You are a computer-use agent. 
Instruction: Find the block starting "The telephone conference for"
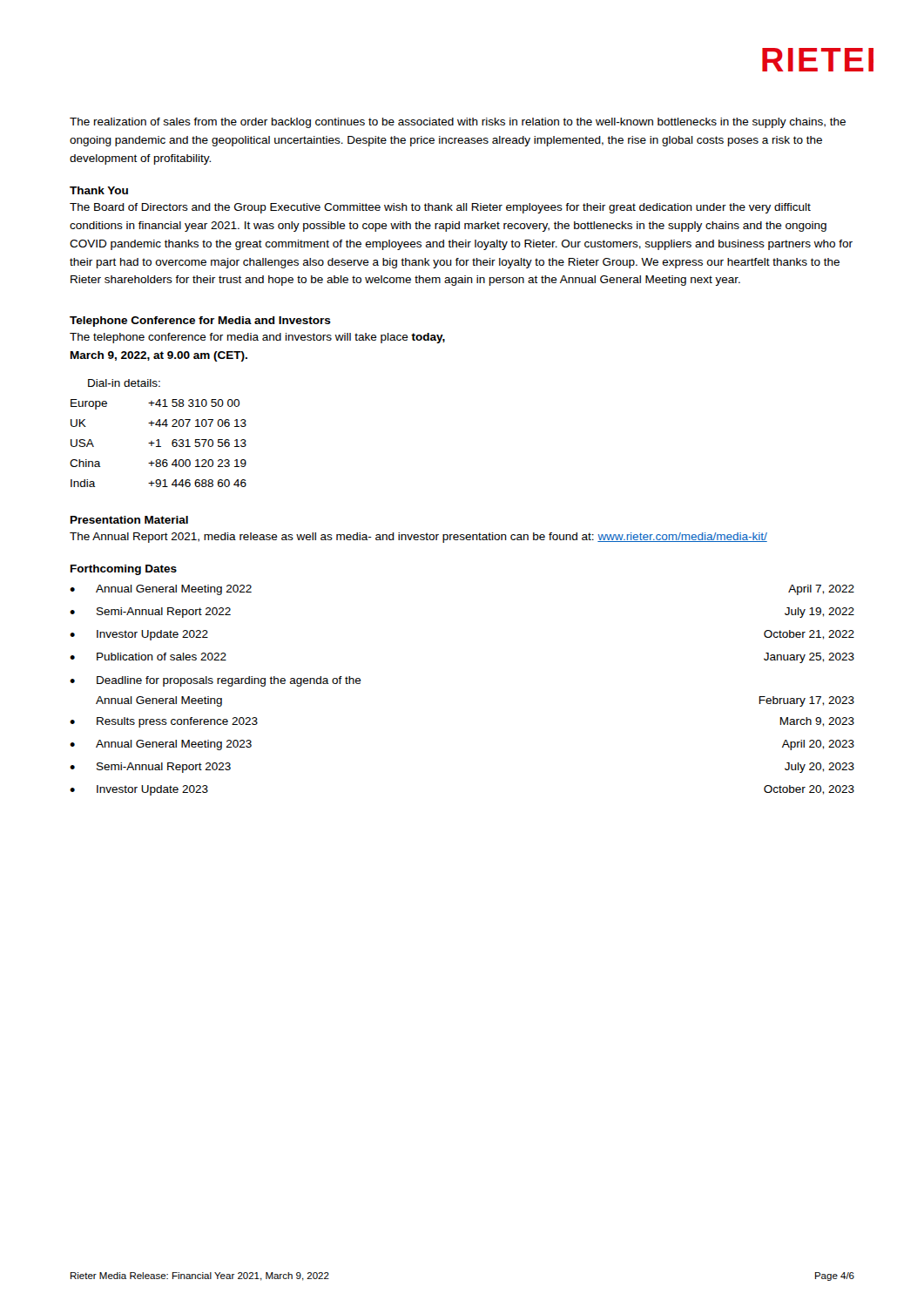[257, 346]
